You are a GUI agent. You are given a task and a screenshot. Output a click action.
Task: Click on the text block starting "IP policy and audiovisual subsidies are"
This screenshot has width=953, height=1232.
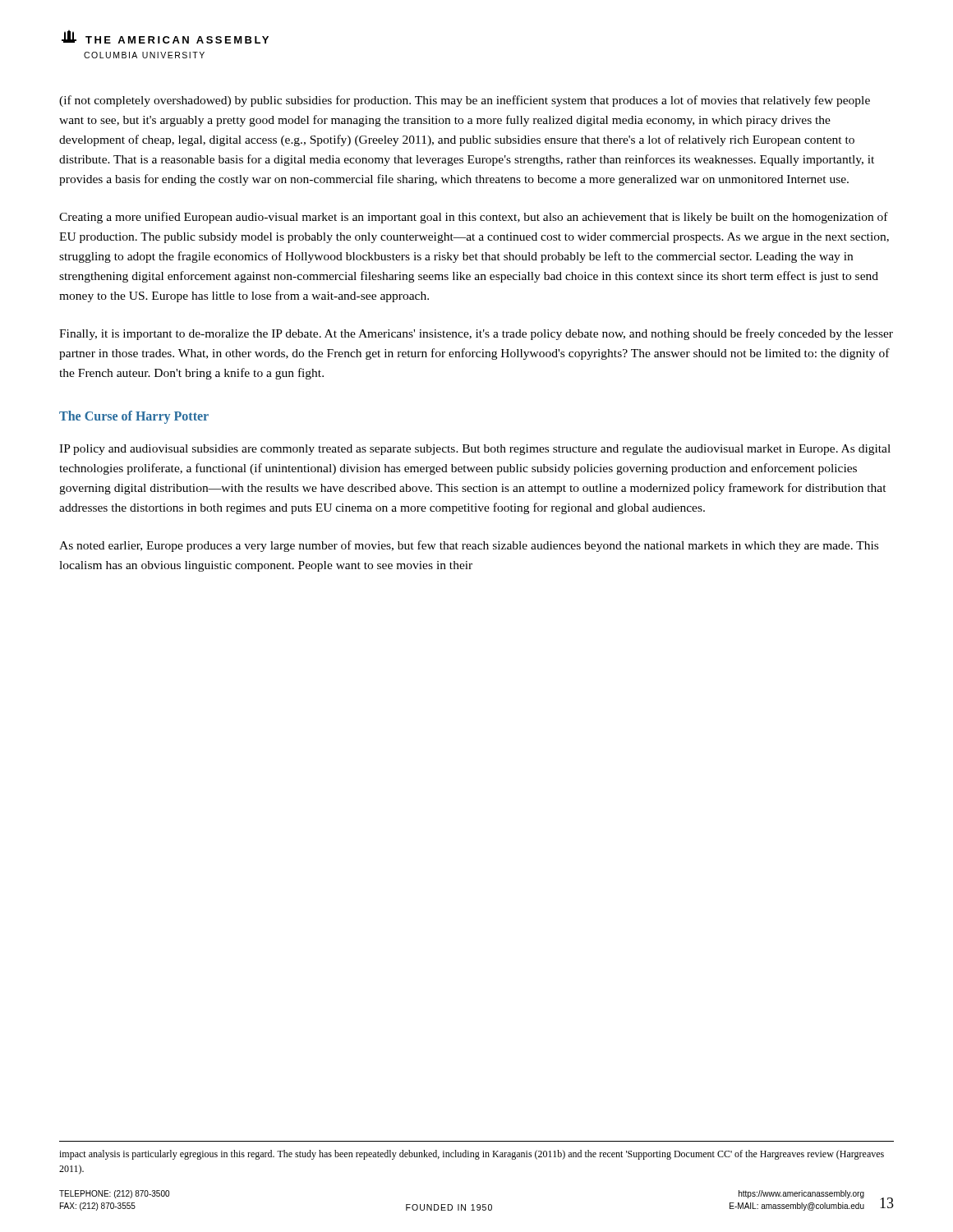[x=475, y=478]
